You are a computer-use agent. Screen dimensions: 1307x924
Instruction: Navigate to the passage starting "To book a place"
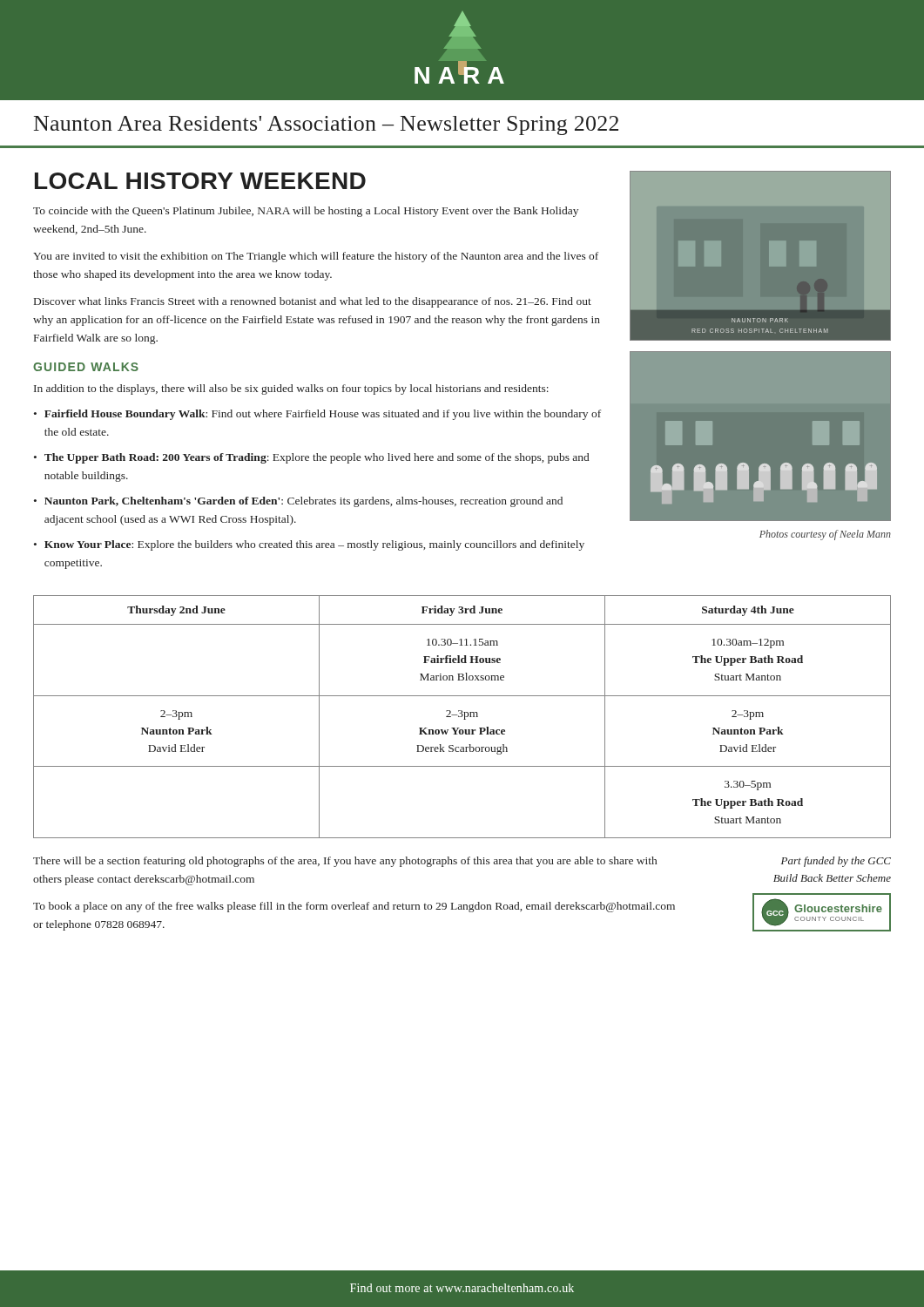coord(354,915)
